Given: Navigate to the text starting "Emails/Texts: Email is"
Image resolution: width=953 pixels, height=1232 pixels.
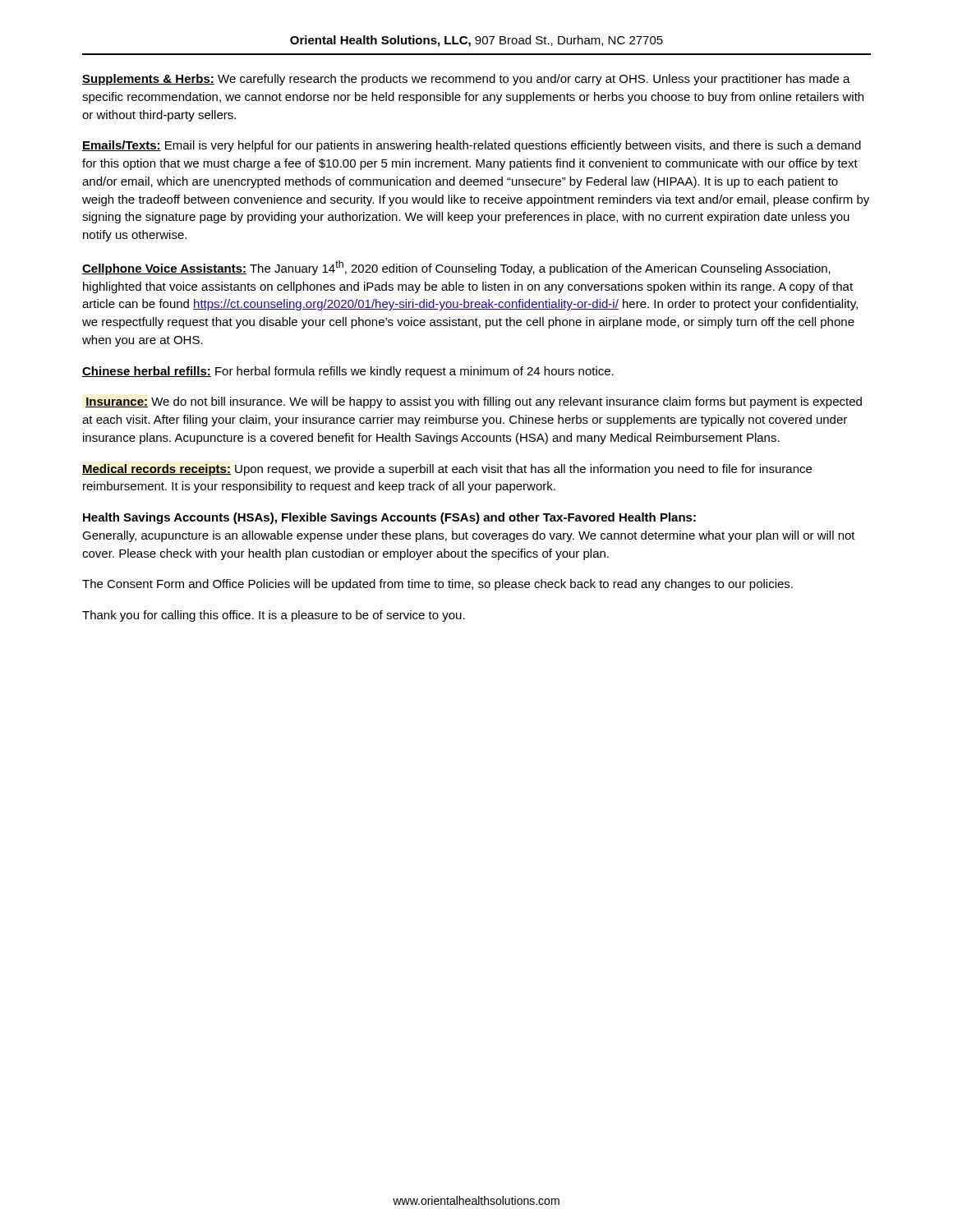Looking at the screenshot, I should 476,190.
